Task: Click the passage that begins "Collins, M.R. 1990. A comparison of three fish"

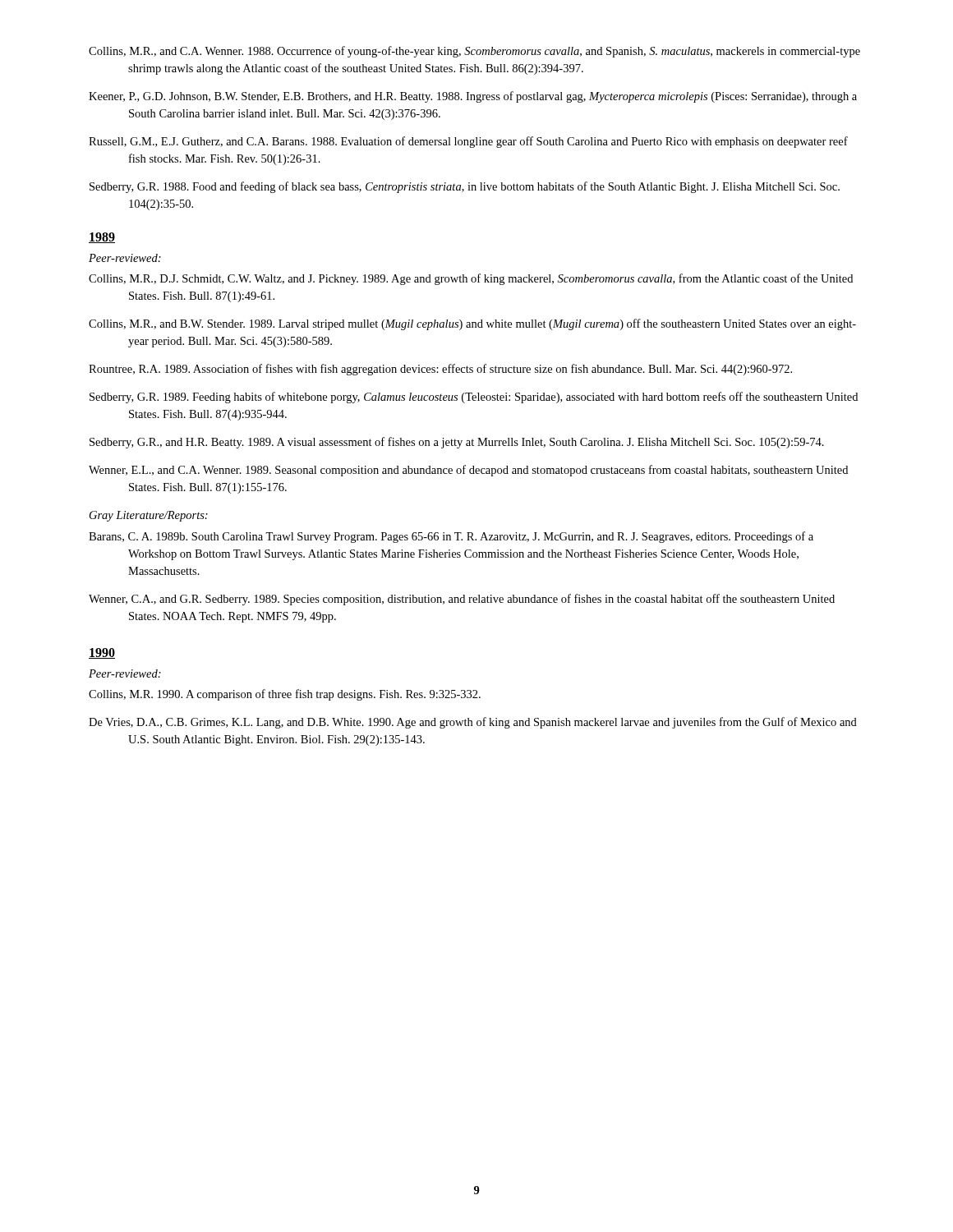Action: tap(285, 694)
